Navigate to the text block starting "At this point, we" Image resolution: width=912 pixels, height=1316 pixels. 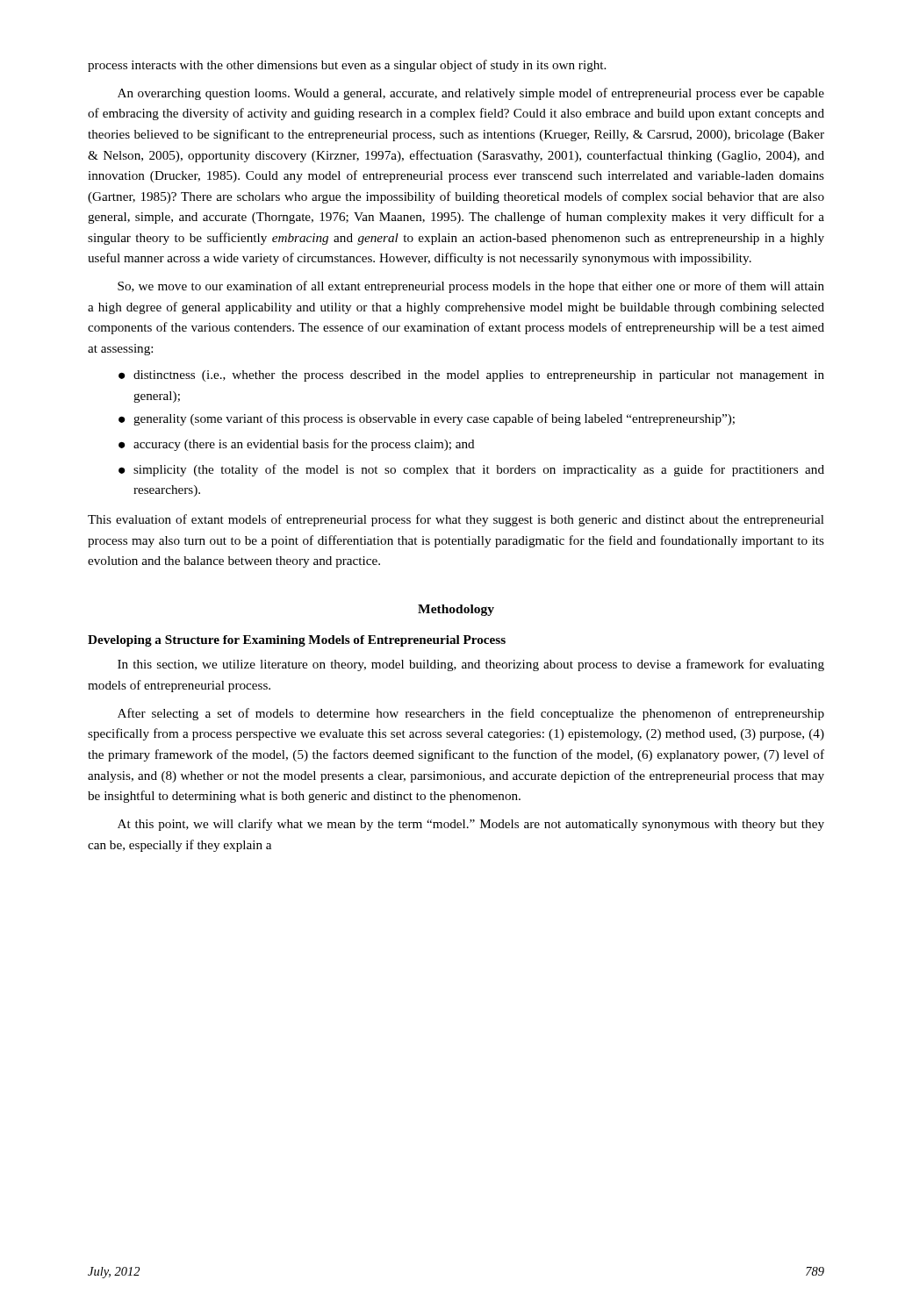pyautogui.click(x=456, y=834)
